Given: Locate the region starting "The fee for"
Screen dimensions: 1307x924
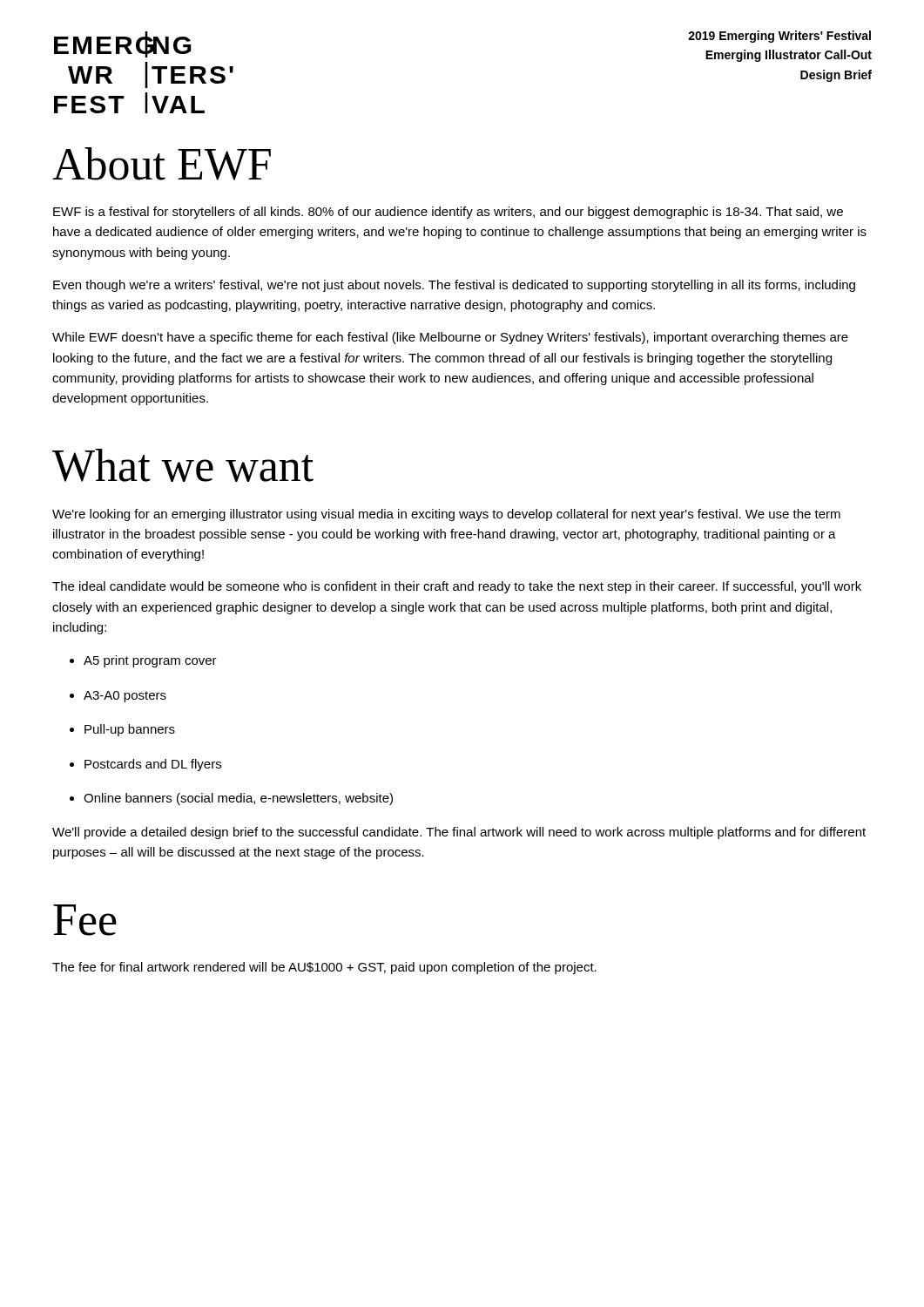Looking at the screenshot, I should point(462,967).
